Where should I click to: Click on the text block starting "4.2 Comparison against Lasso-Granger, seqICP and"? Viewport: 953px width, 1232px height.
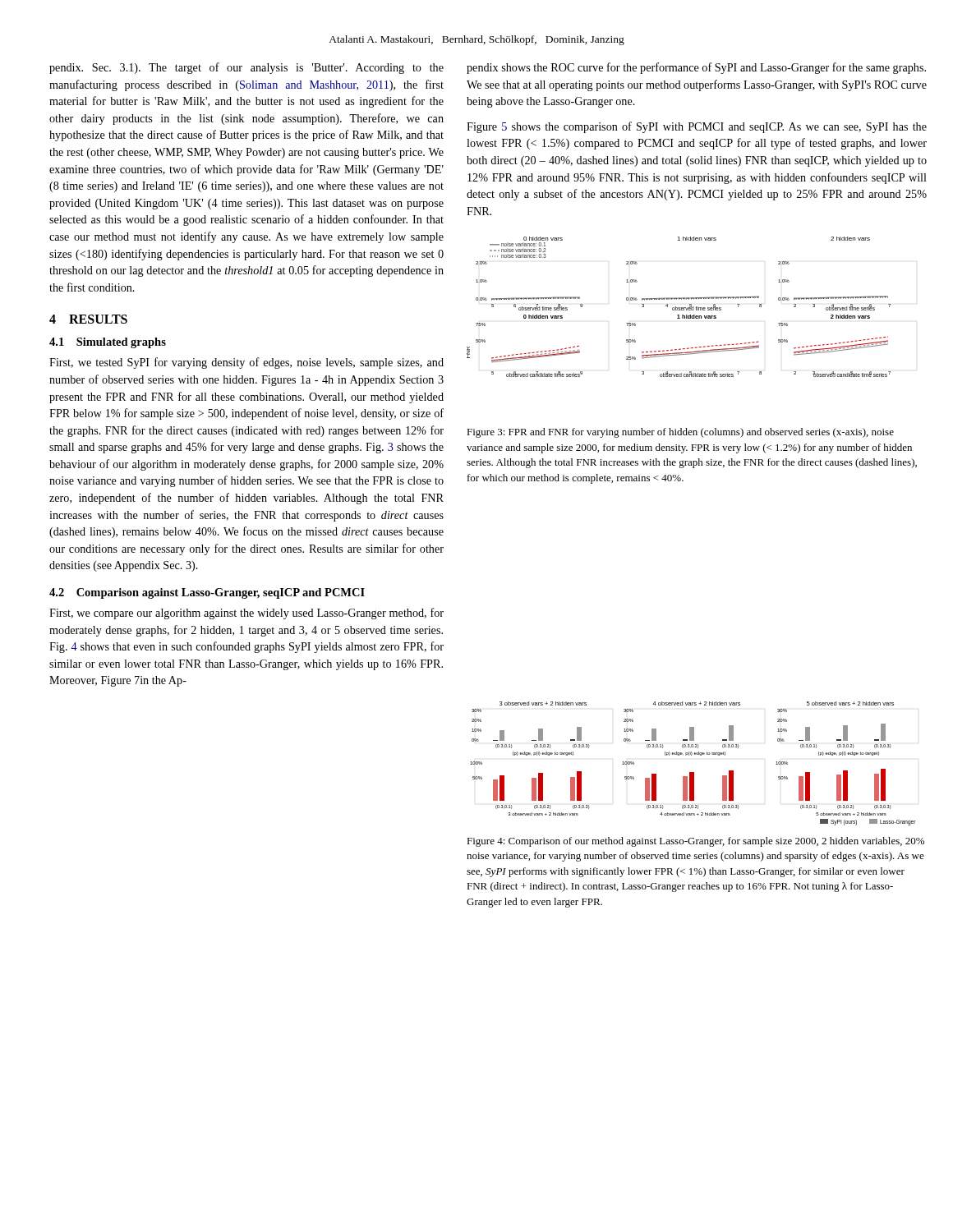207,592
